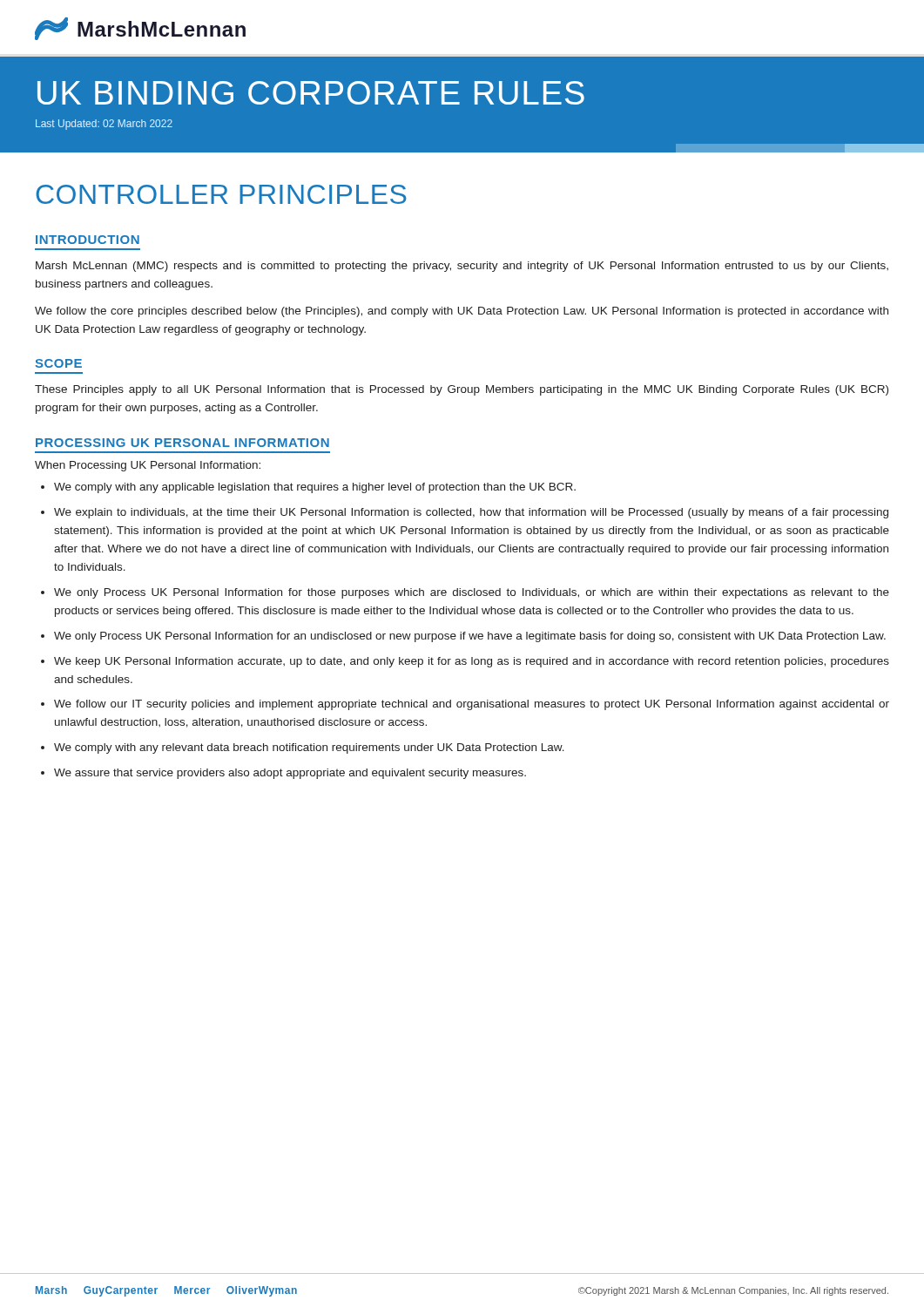Screen dimensions: 1307x924
Task: Click on the section header with the text "PROCESSING UK PERSONAL INFORMATION"
Action: (182, 442)
